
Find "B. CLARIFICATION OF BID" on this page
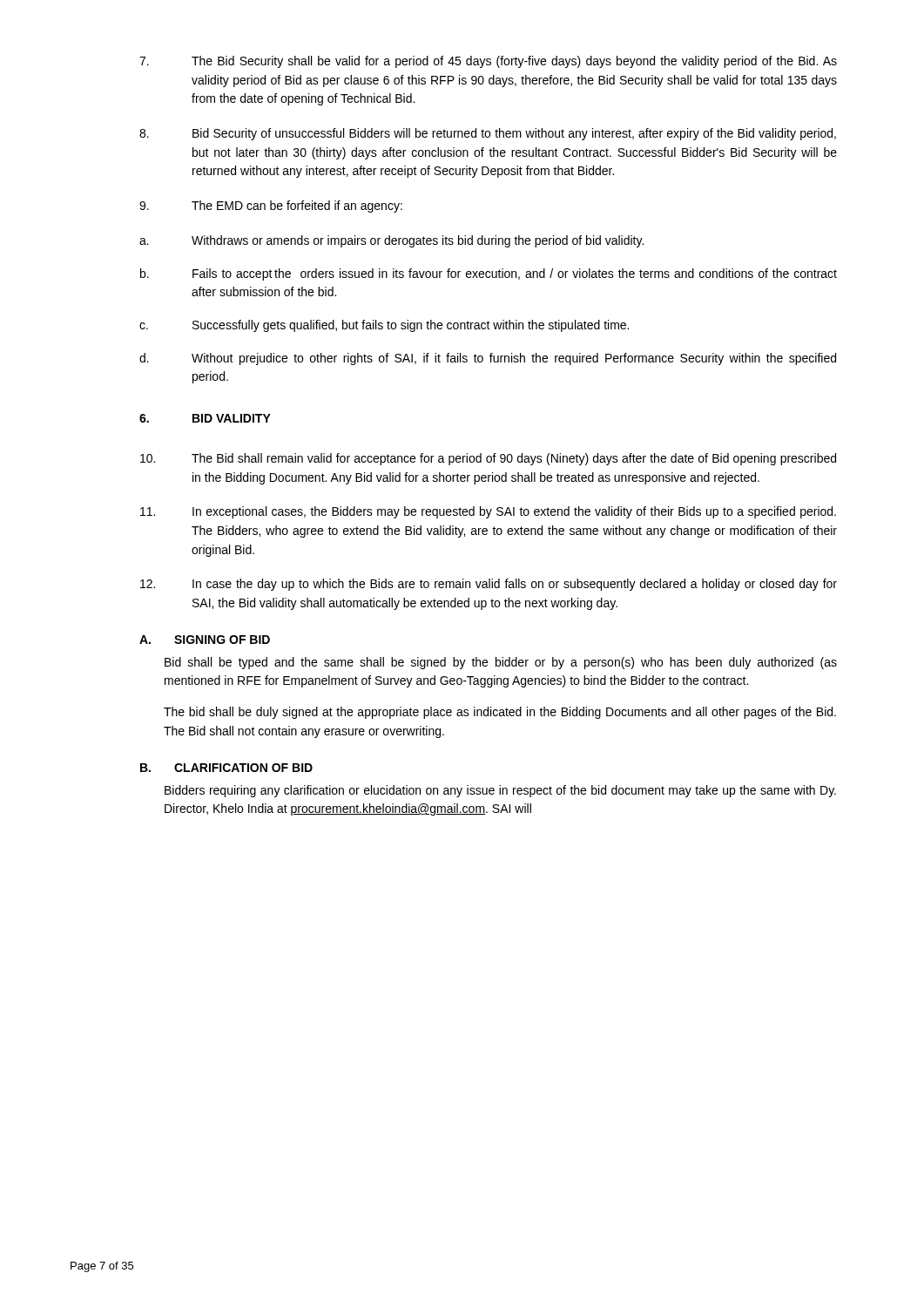226,767
